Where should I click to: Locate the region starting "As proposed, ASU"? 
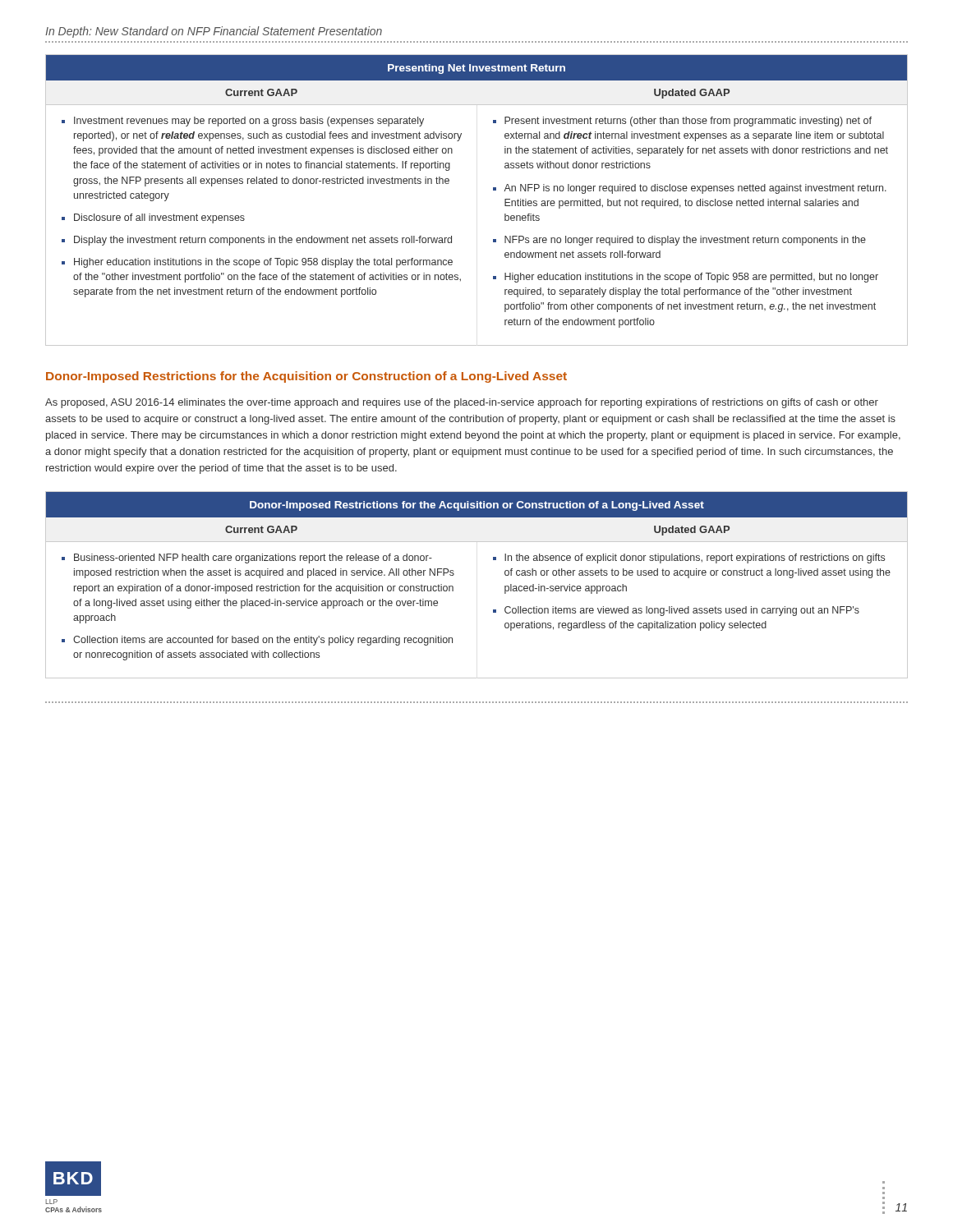pos(476,435)
